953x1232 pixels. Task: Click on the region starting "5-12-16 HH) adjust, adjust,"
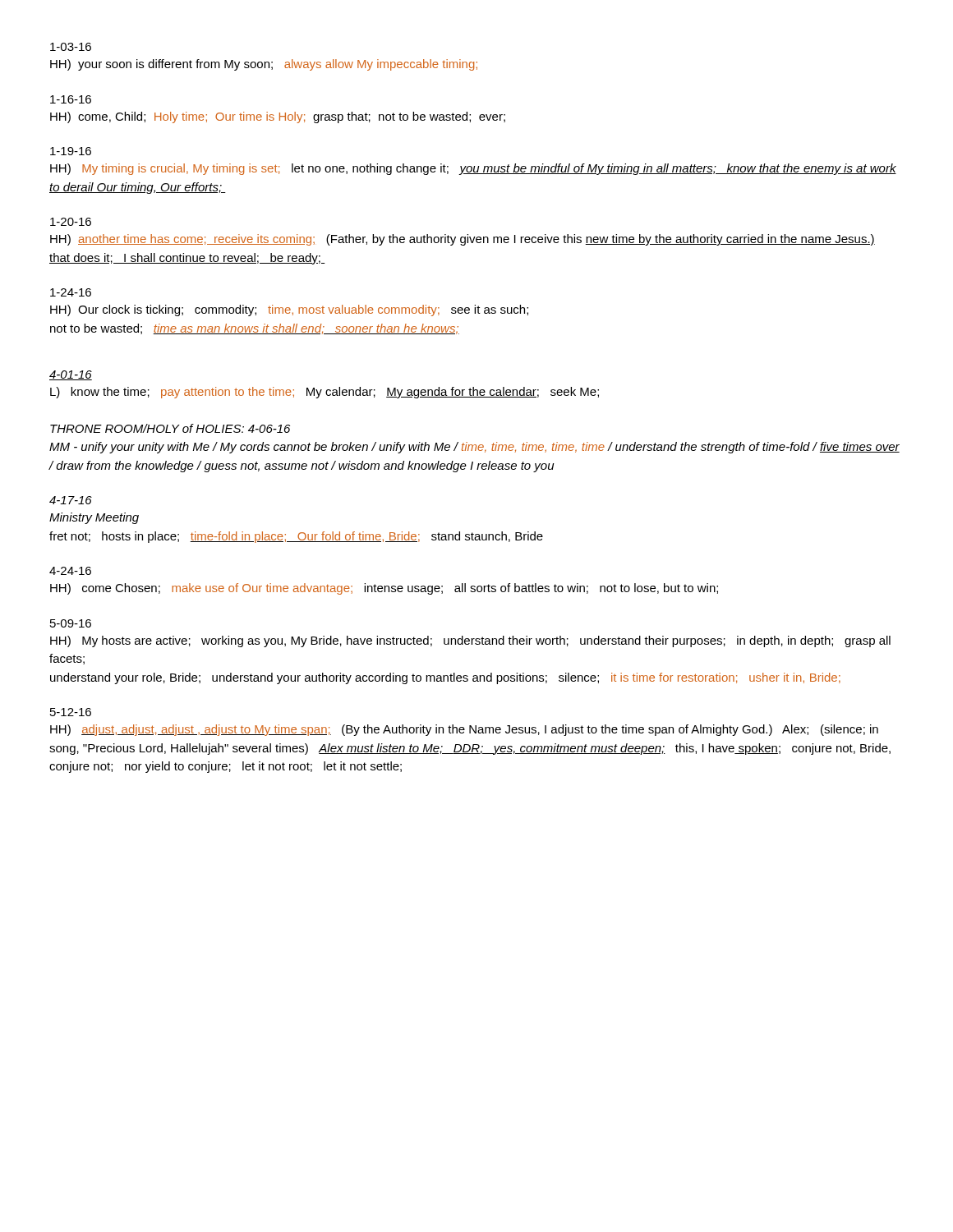[x=476, y=740]
